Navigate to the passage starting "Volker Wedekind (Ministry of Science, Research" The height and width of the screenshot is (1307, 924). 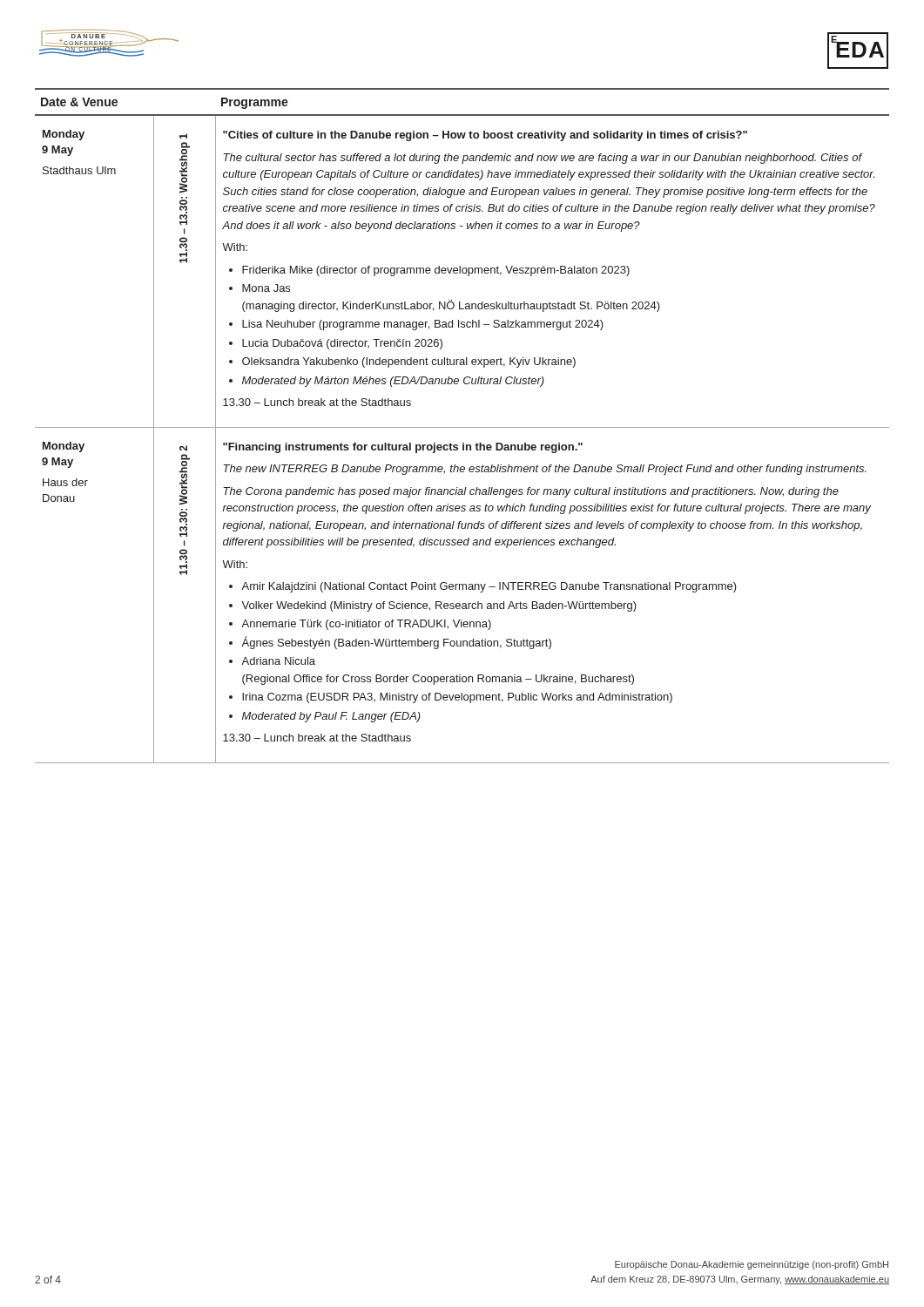[x=439, y=605]
